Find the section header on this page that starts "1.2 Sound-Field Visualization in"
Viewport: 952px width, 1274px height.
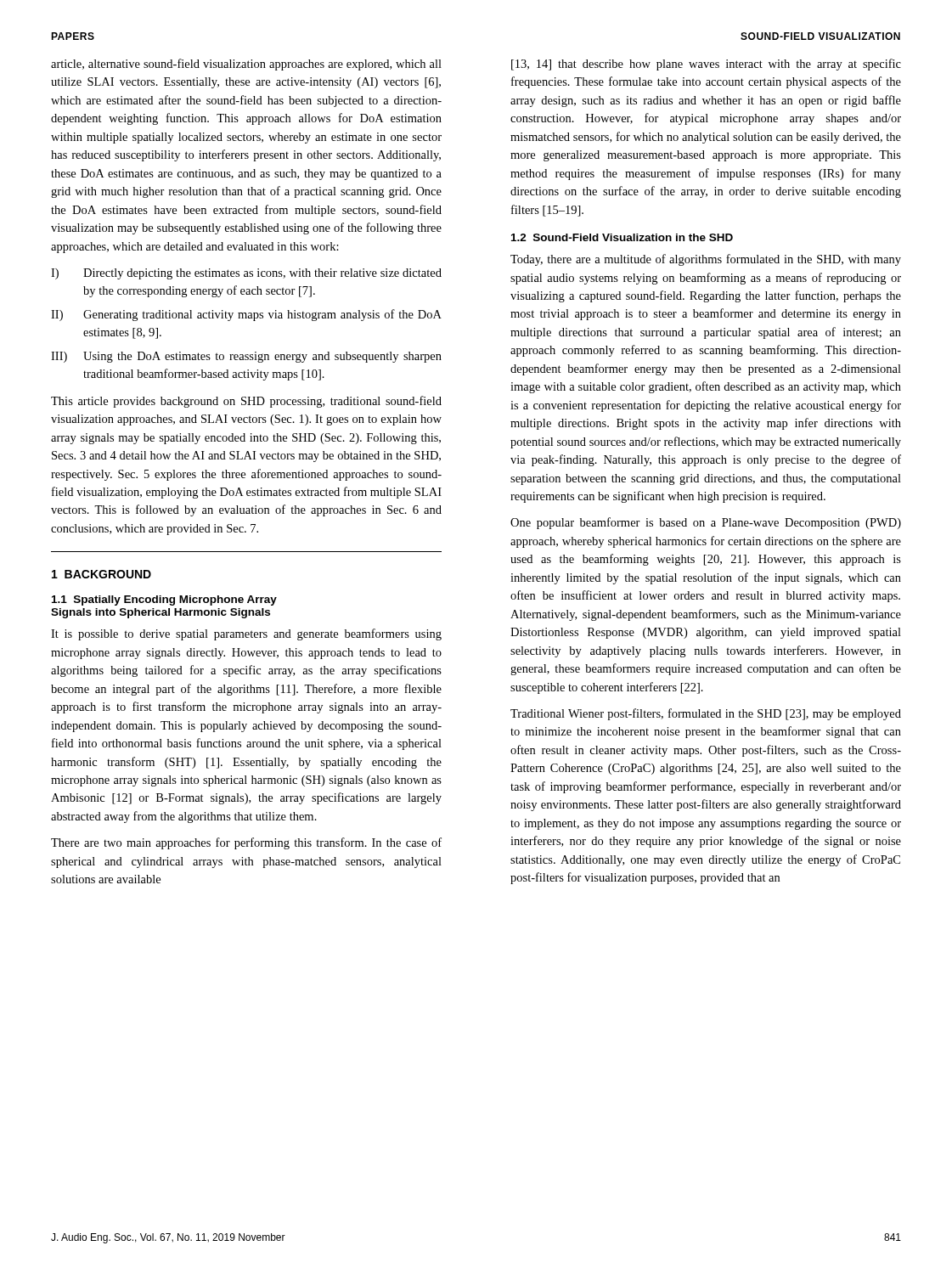coord(622,237)
